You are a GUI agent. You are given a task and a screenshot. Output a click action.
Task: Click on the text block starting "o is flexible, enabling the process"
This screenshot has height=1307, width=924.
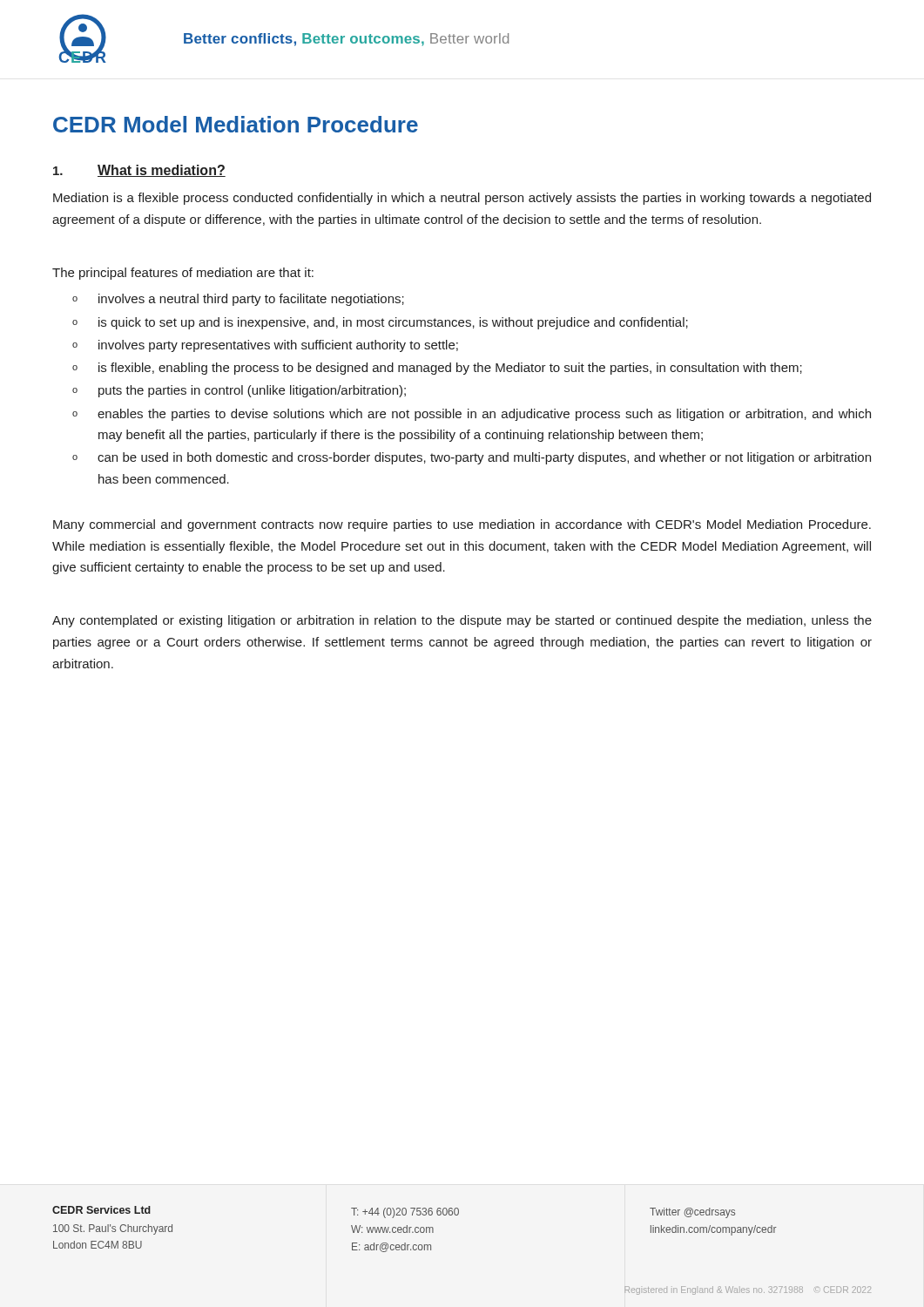(x=462, y=368)
